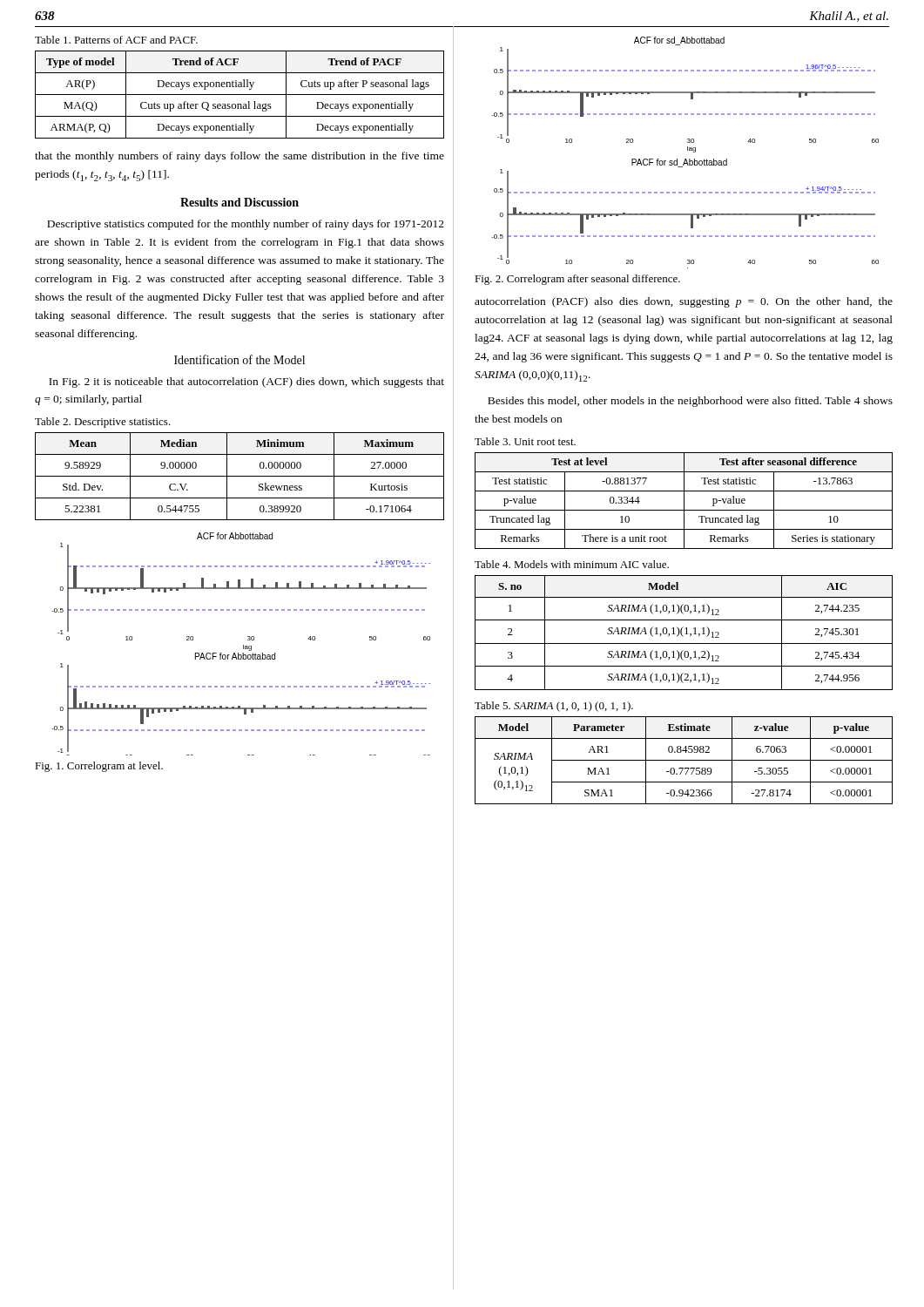This screenshot has height=1307, width=924.
Task: Select the caption with the text "Table 4. Models with minimum AIC"
Action: (572, 564)
